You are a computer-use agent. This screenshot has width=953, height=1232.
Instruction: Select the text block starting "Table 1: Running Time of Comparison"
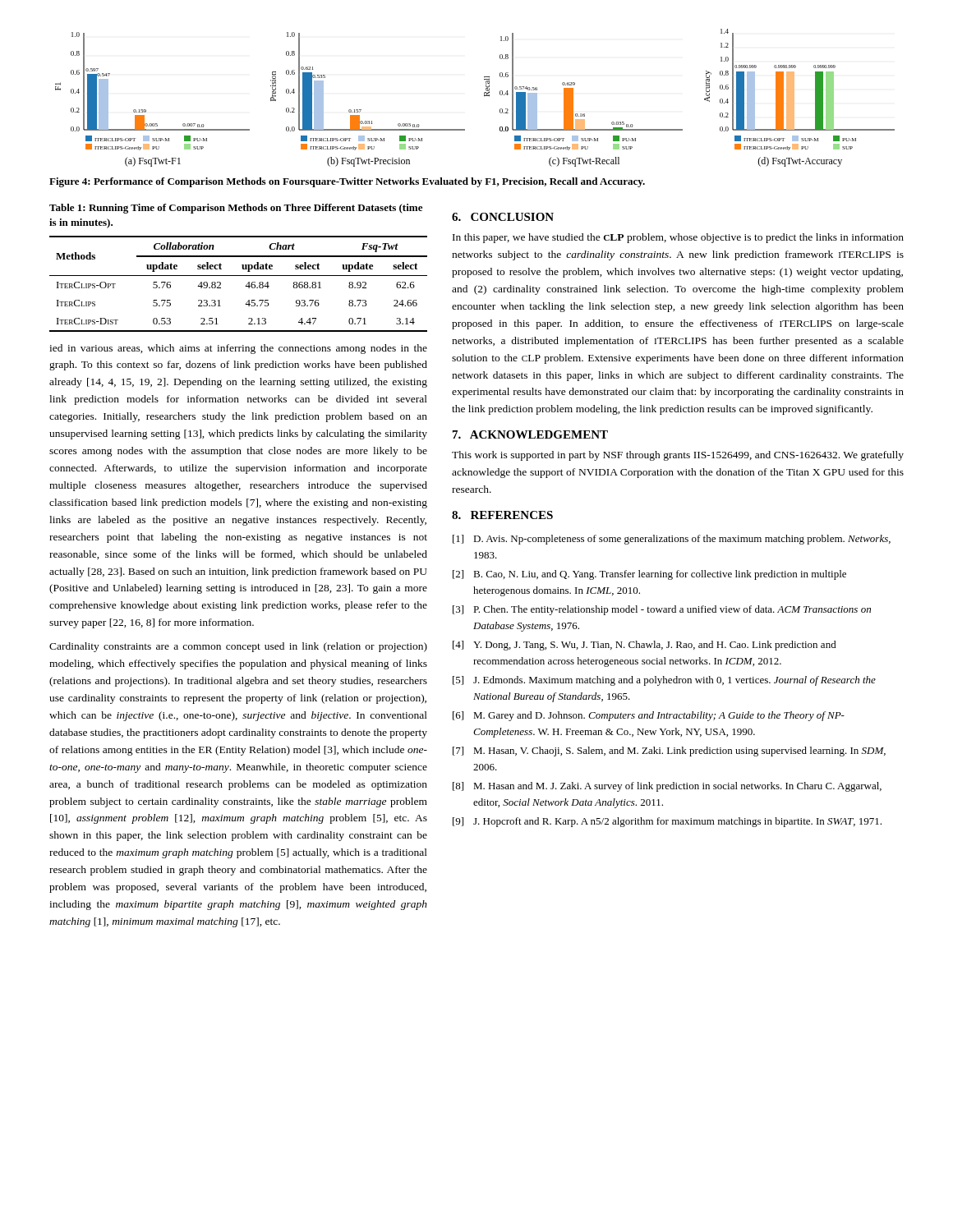point(236,215)
